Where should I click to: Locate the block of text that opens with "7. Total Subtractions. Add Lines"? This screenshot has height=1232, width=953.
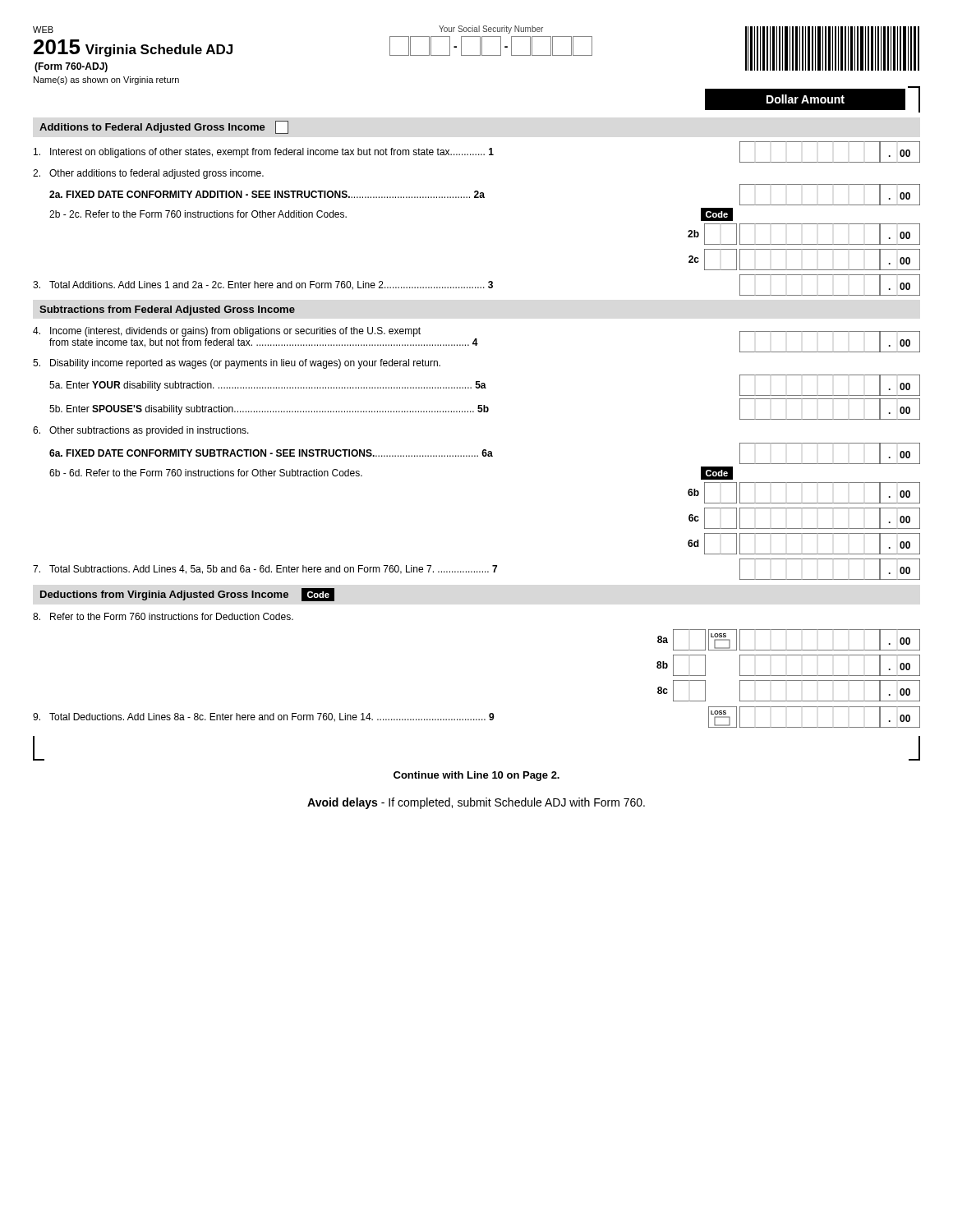point(476,569)
